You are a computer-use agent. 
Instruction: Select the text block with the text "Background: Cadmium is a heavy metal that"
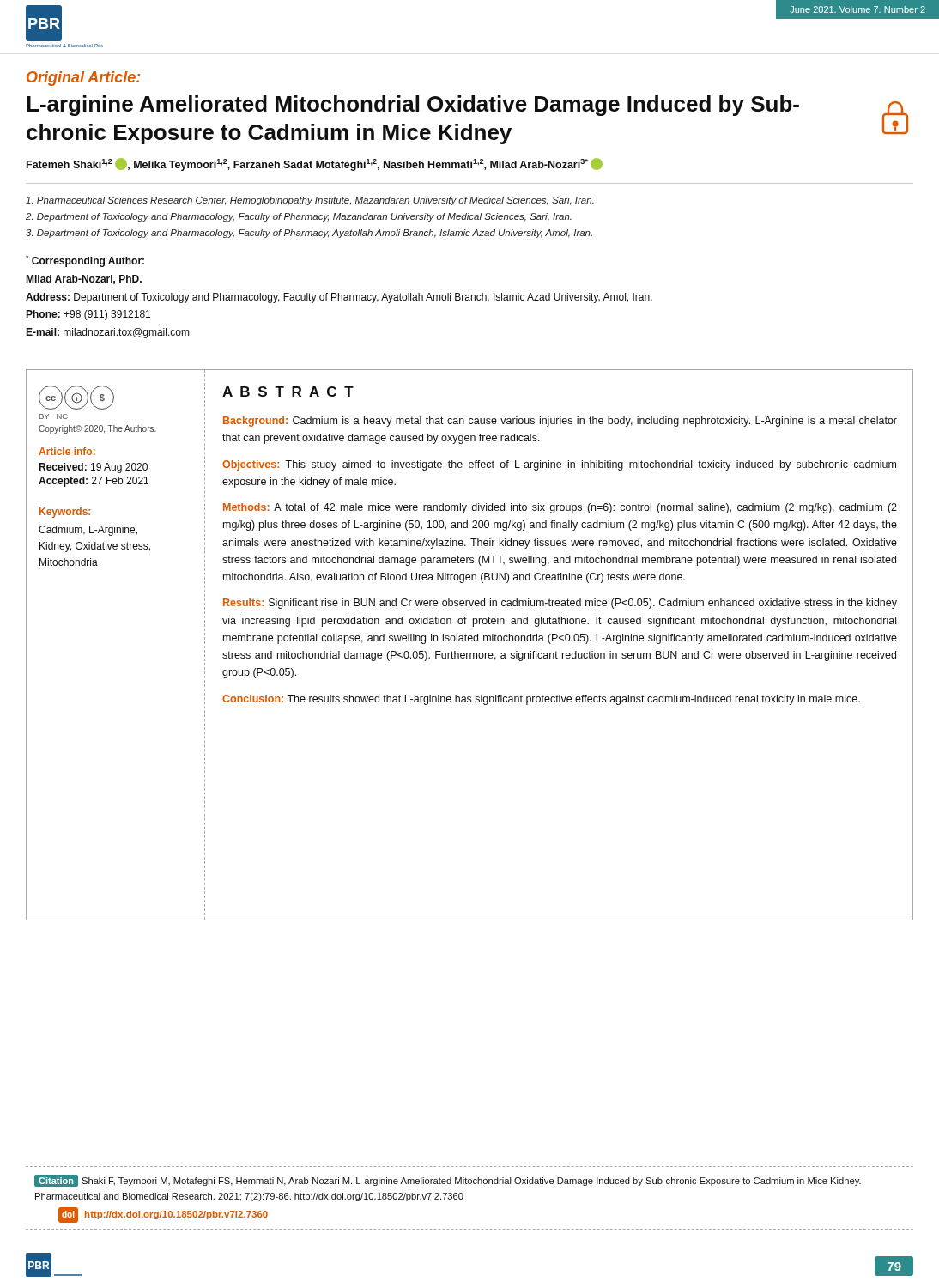click(x=560, y=429)
